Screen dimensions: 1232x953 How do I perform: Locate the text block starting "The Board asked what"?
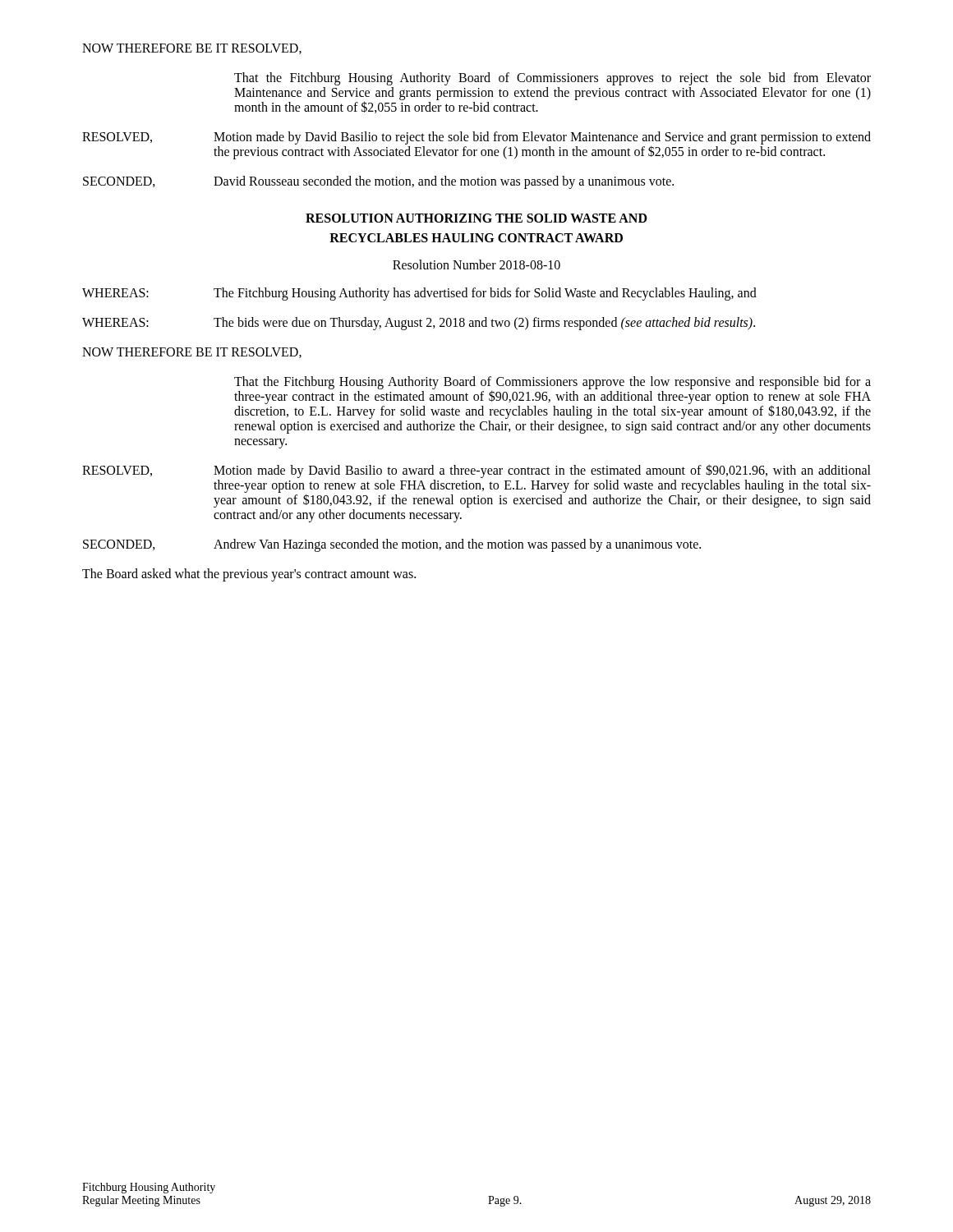pos(249,575)
